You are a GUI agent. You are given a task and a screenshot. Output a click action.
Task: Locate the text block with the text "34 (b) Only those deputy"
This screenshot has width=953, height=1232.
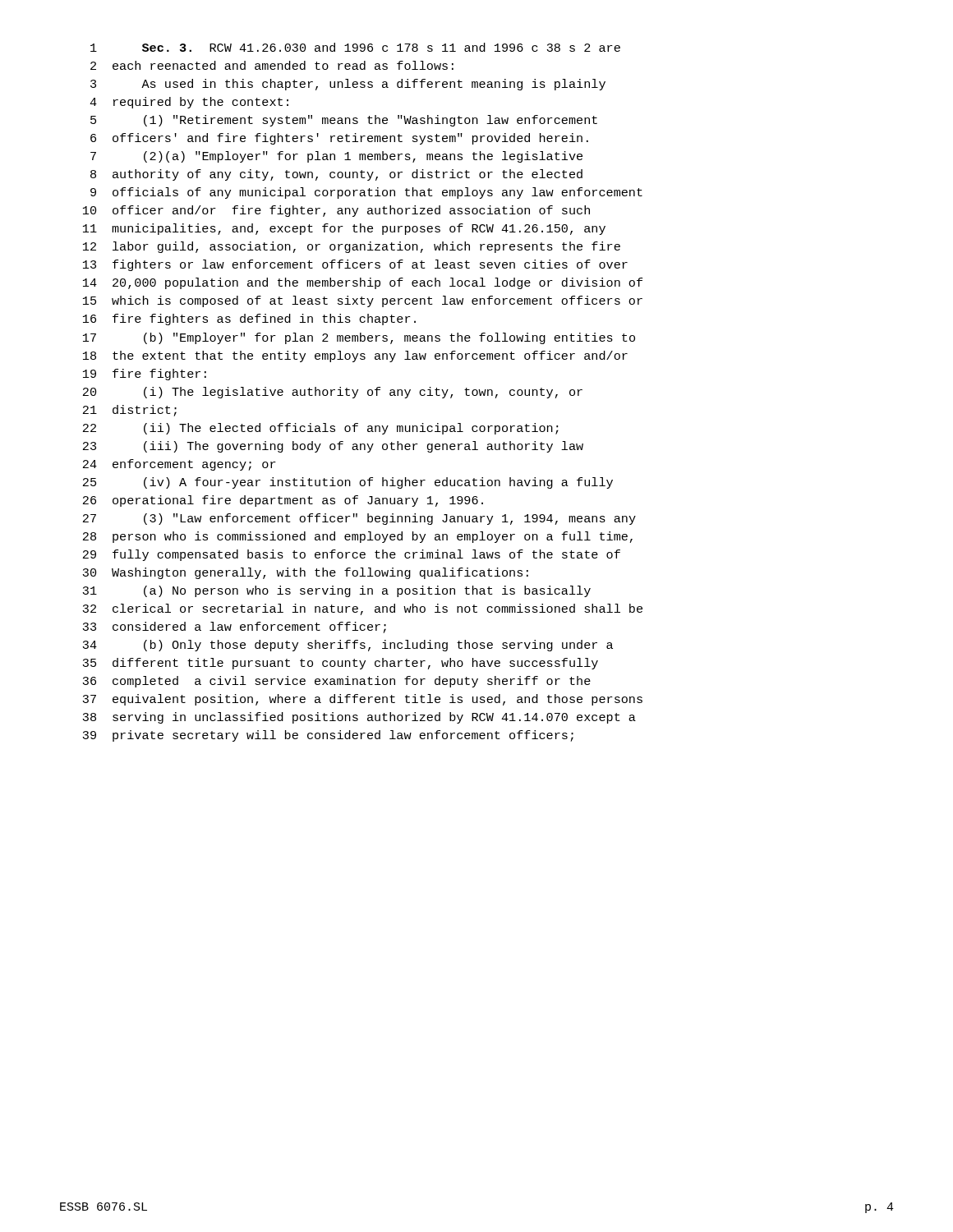(476, 691)
